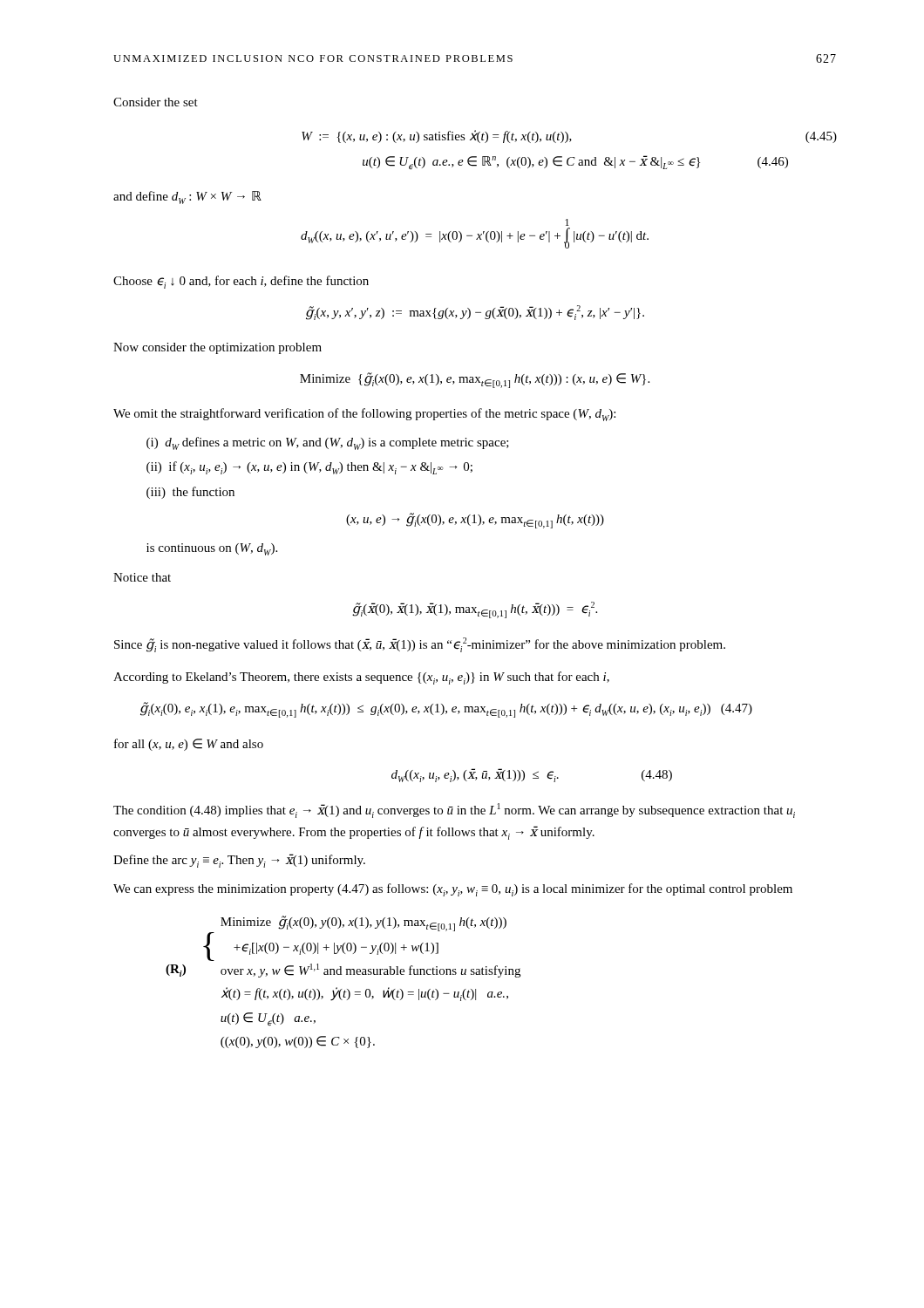Select the text with the text "Consider the set"

click(155, 102)
